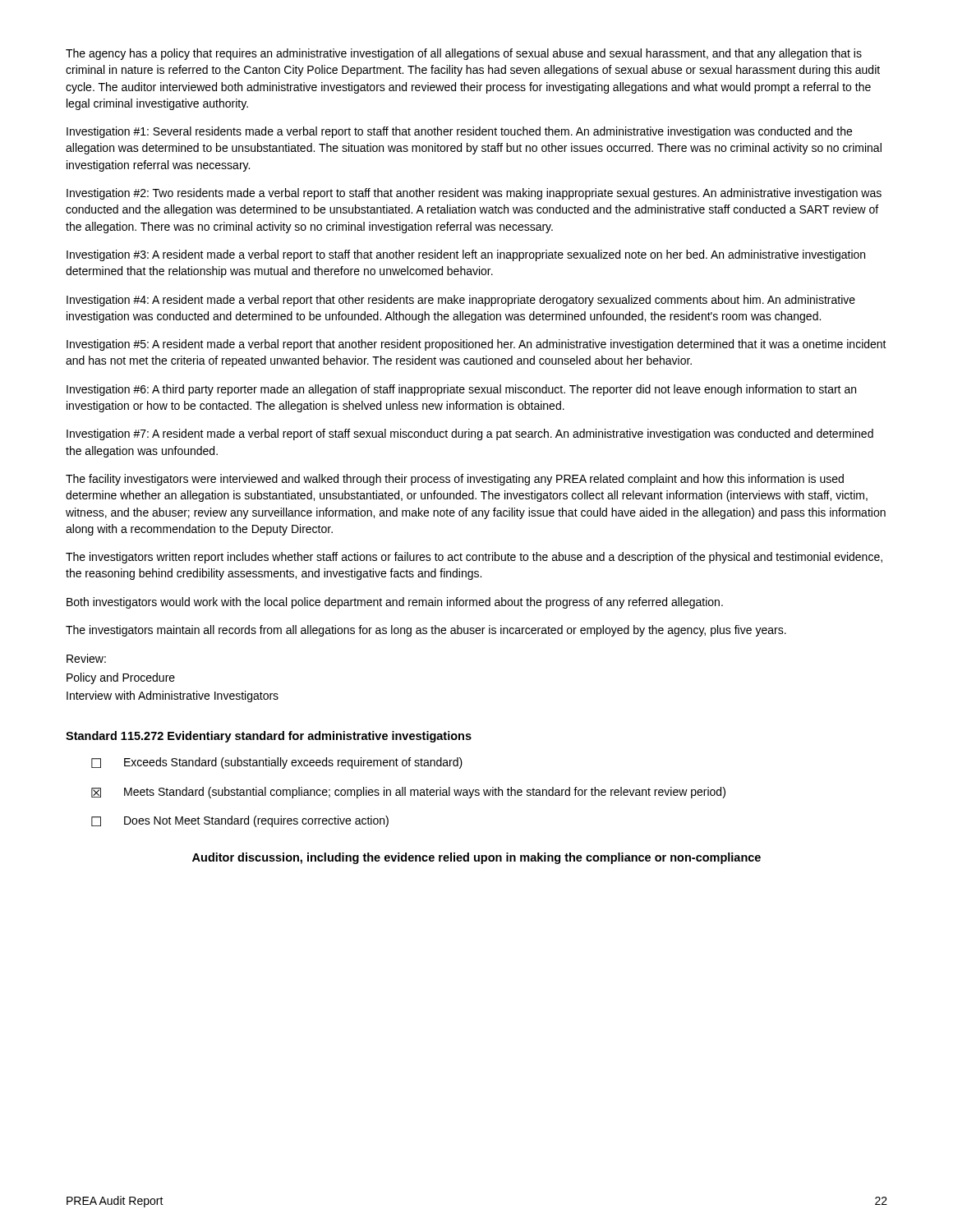The image size is (953, 1232).
Task: Select the text starting "The investigators written report"
Action: point(474,565)
